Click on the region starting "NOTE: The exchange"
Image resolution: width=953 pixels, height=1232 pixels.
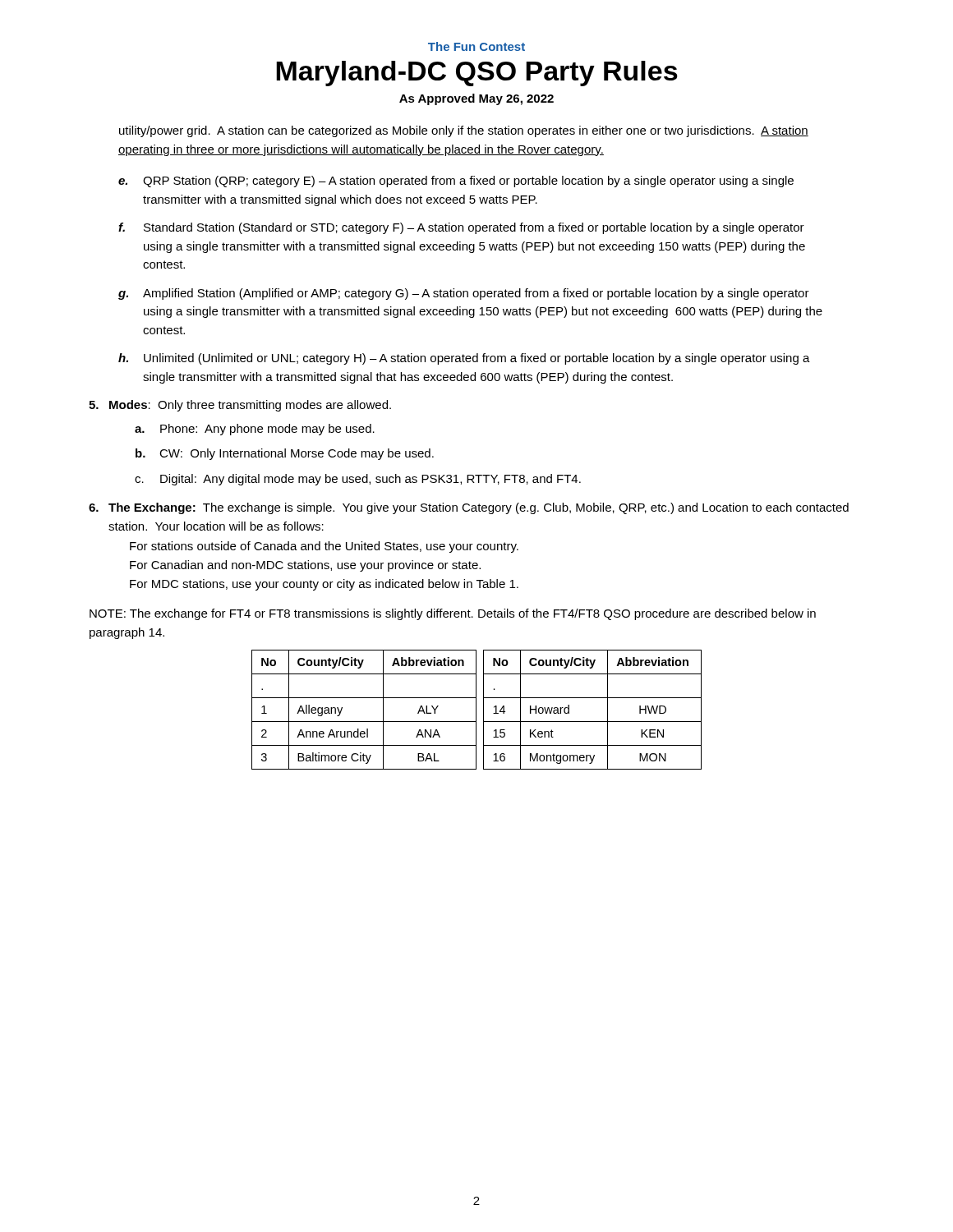coord(453,623)
